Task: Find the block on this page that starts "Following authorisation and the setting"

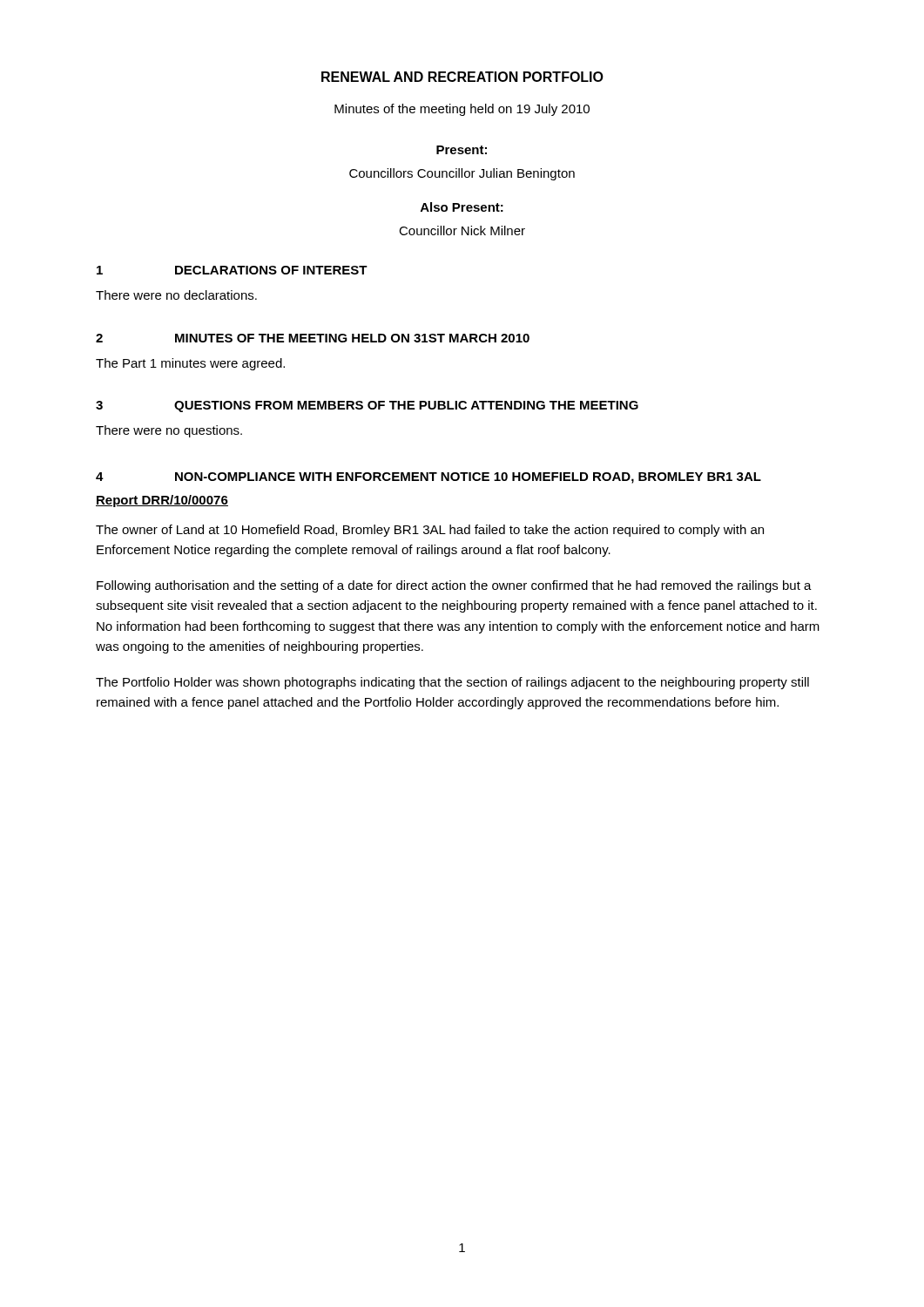Action: coord(458,615)
